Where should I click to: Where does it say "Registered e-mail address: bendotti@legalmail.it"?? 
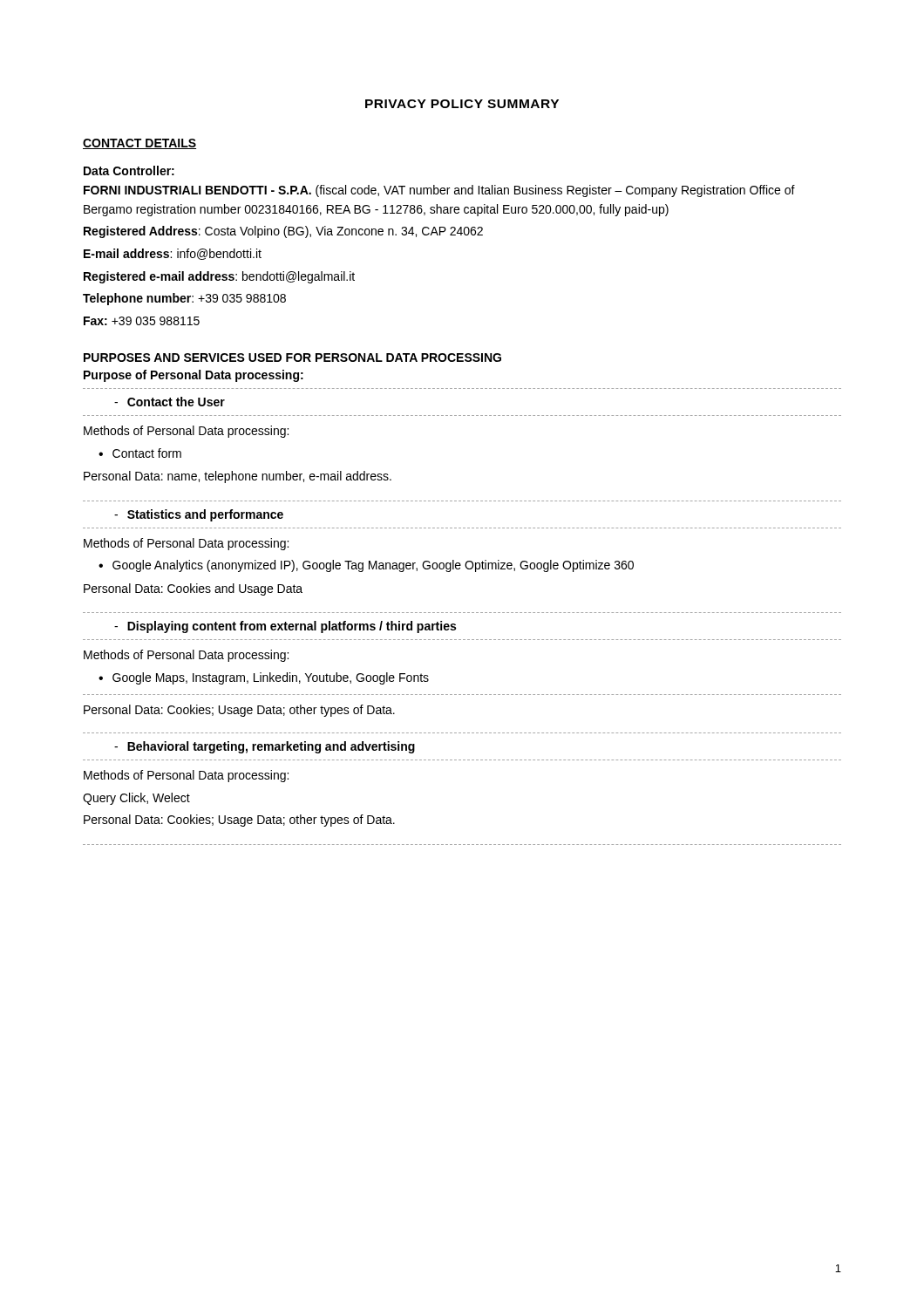(219, 276)
